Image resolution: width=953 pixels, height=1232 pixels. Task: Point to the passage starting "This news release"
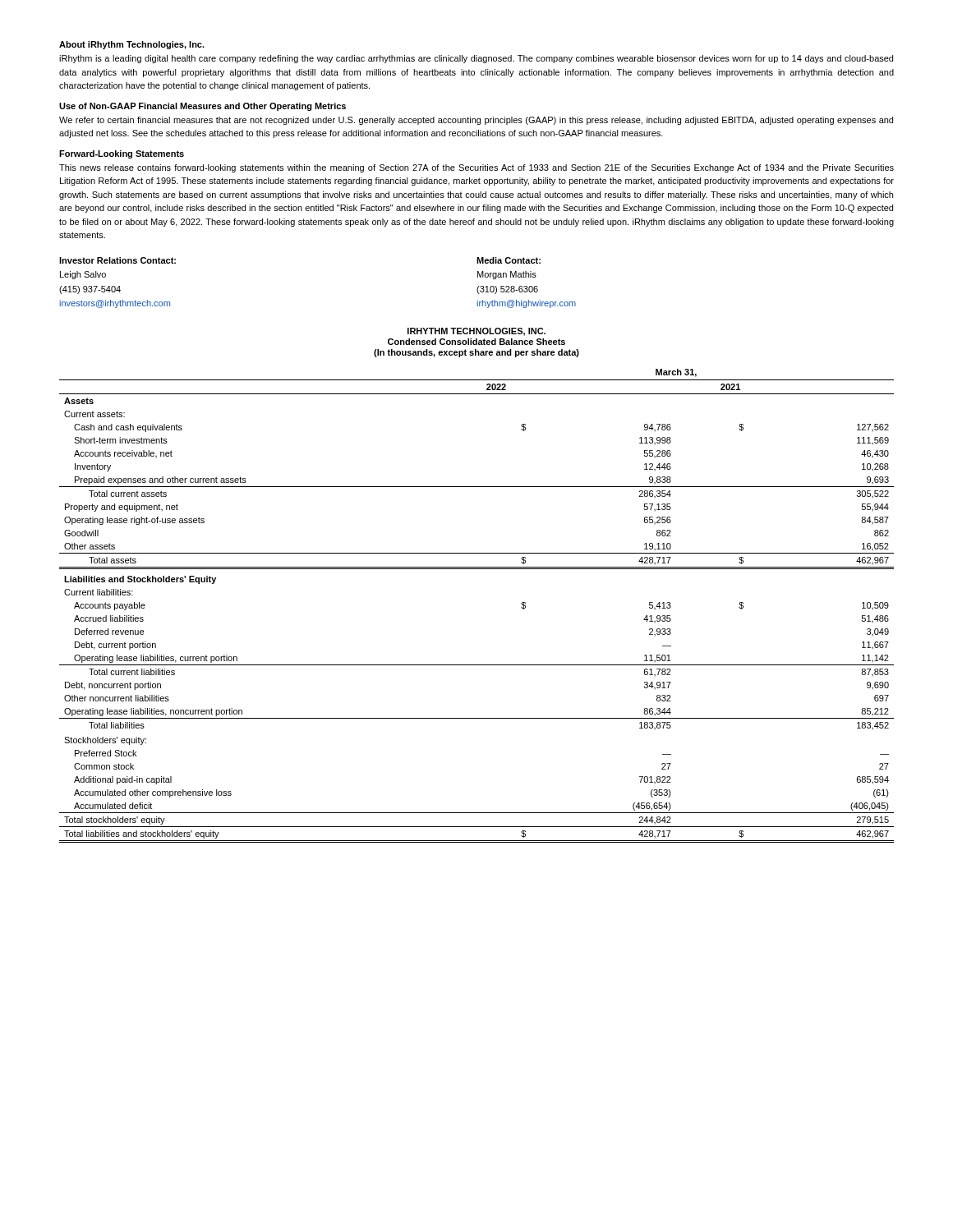476,201
